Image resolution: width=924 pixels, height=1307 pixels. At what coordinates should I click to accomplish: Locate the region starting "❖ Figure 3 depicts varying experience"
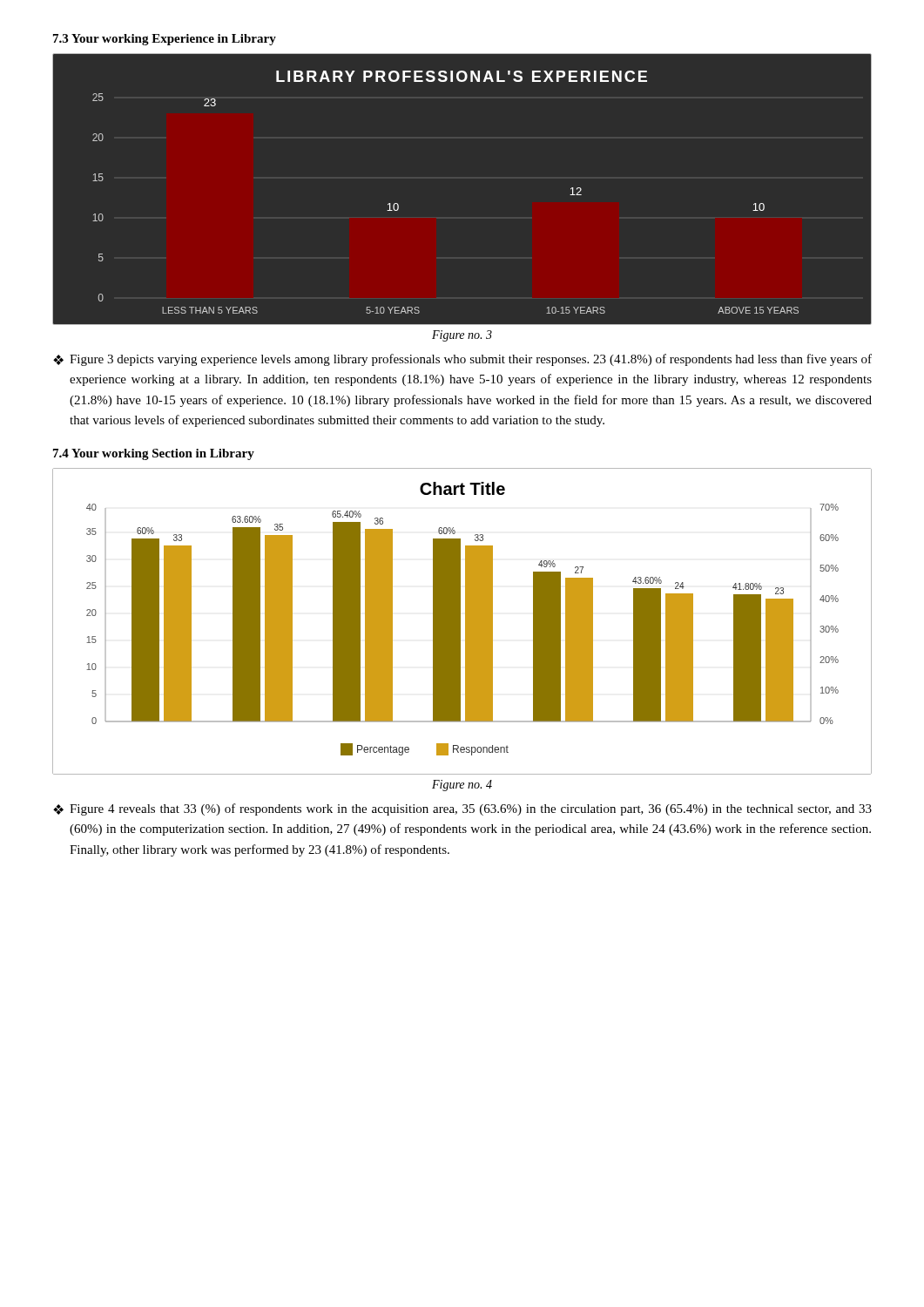point(462,390)
